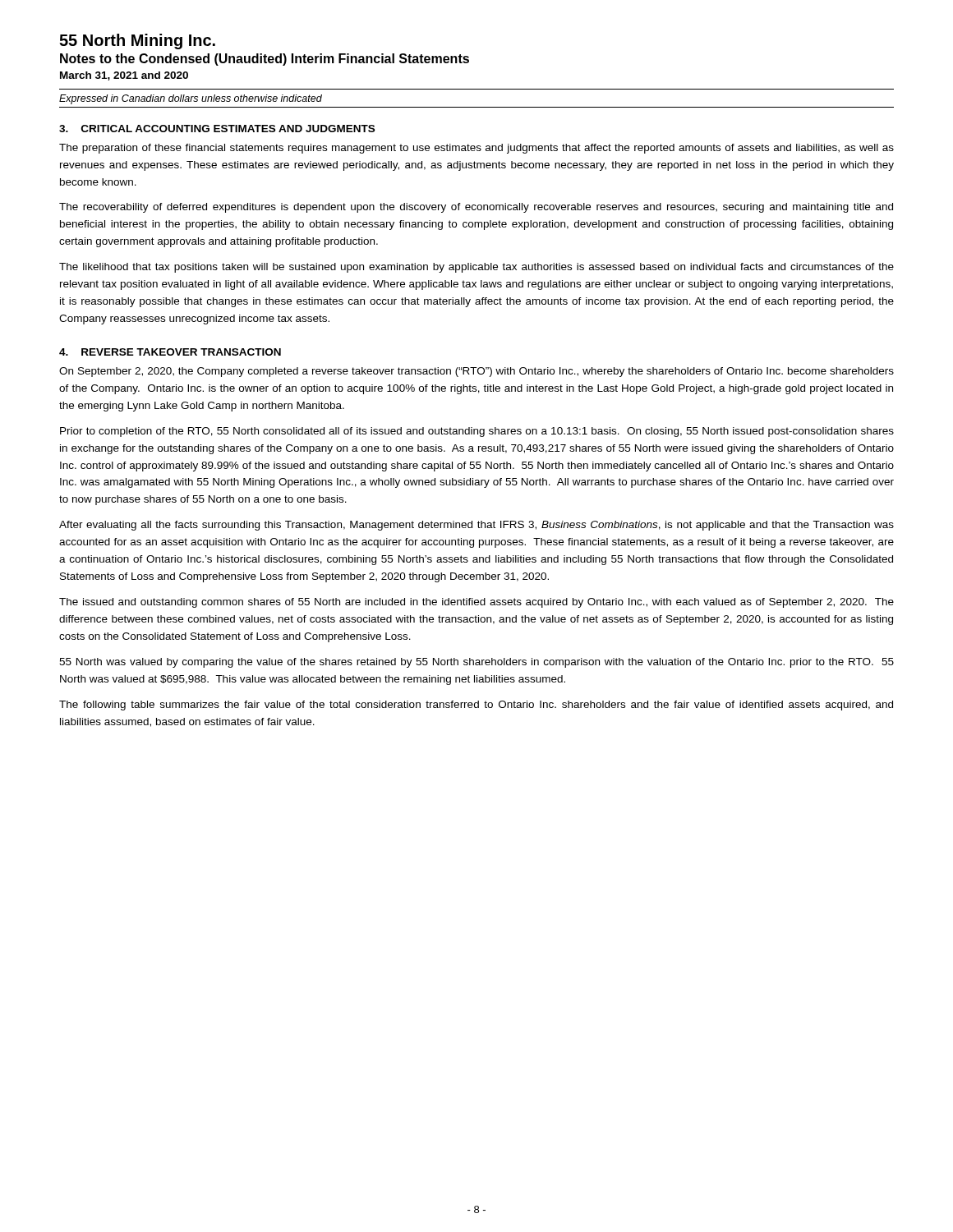Click on the text that says "Expressed in Canadian dollars unless otherwise indicated"
Screen dimensions: 1232x953
pos(190,98)
